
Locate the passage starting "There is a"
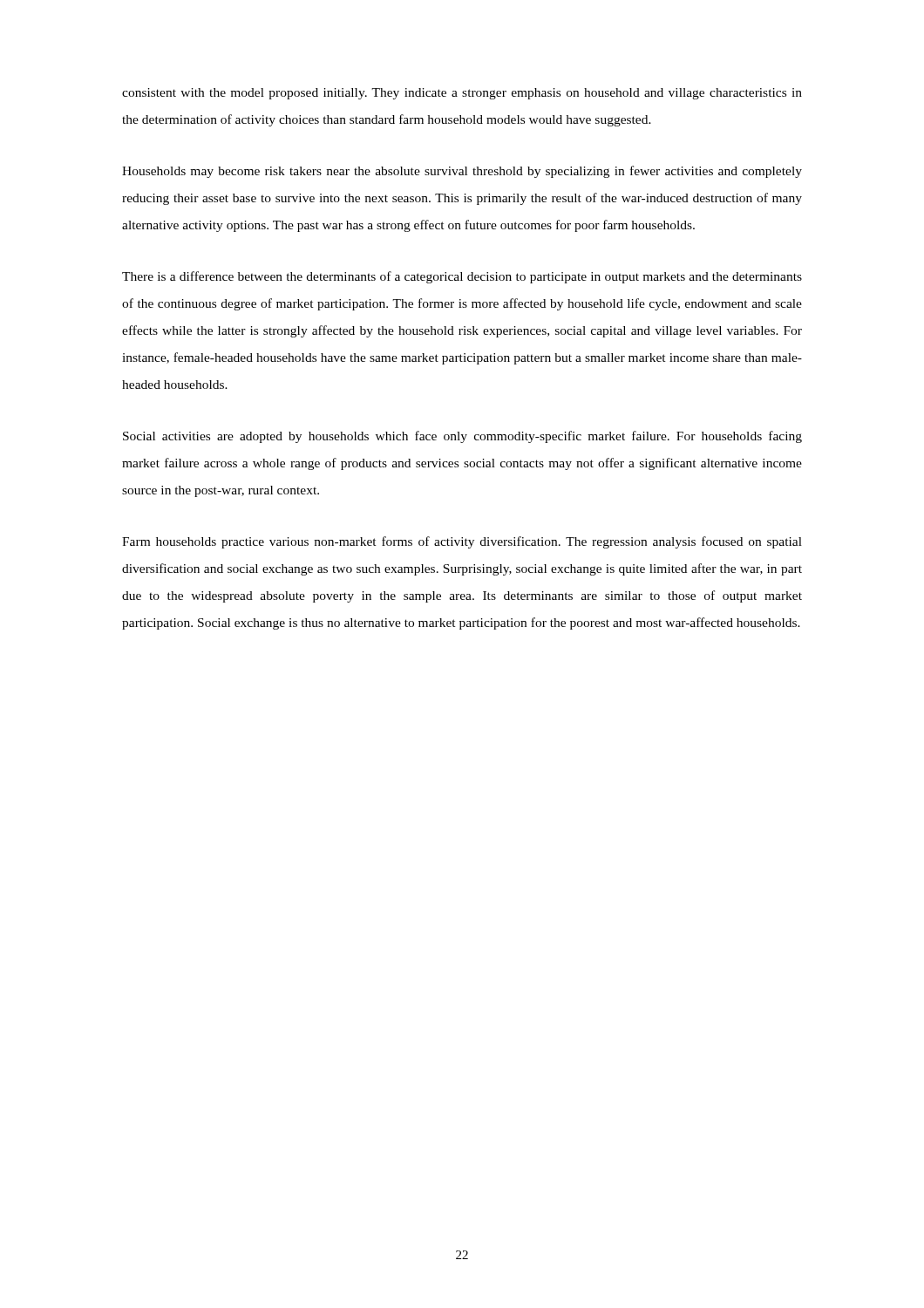(462, 330)
